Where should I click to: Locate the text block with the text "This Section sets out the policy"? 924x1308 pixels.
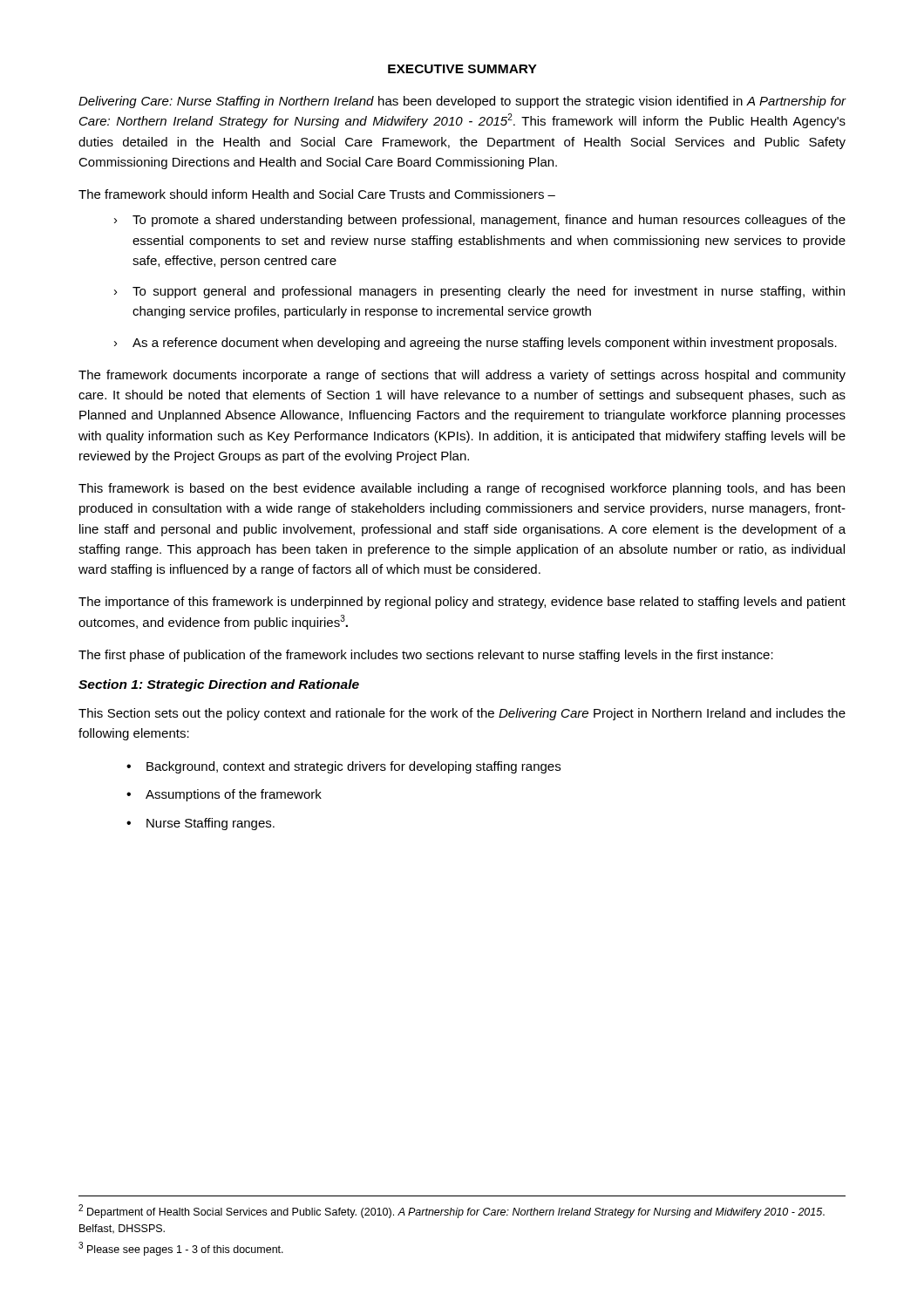tap(462, 723)
